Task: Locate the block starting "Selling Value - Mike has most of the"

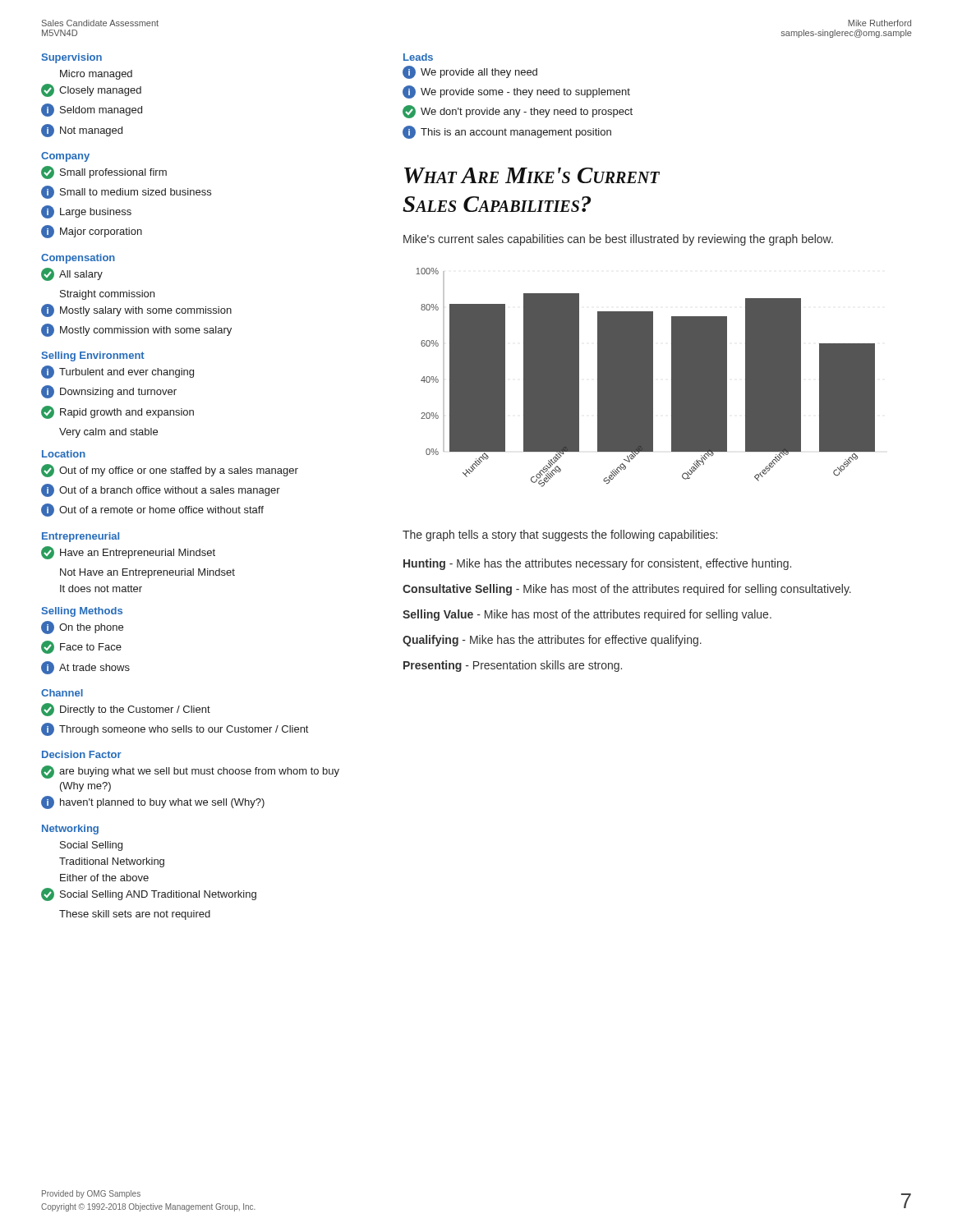Action: (x=587, y=615)
